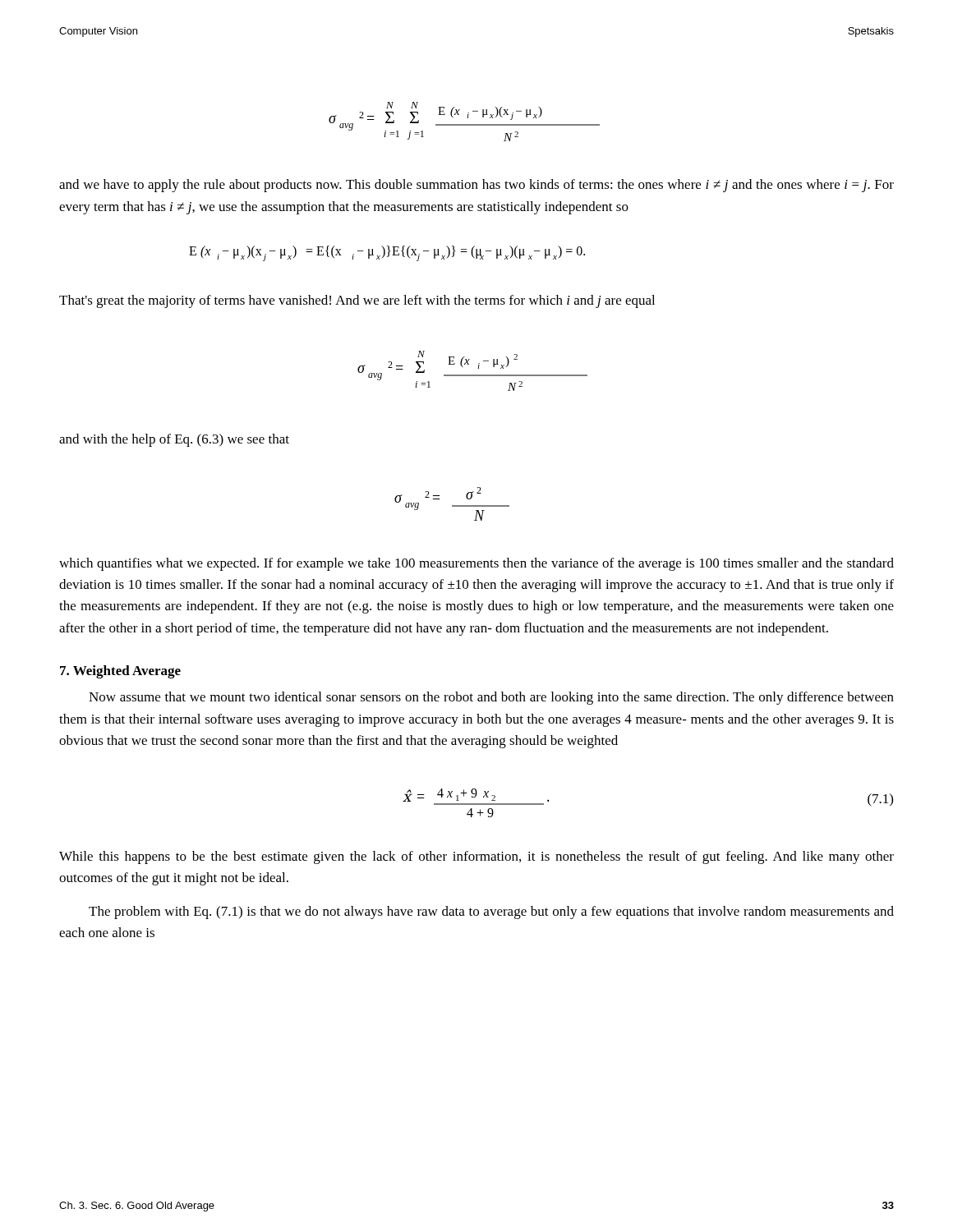Viewport: 953px width, 1232px height.
Task: Navigate to the text block starting "and we have to"
Action: (476, 196)
